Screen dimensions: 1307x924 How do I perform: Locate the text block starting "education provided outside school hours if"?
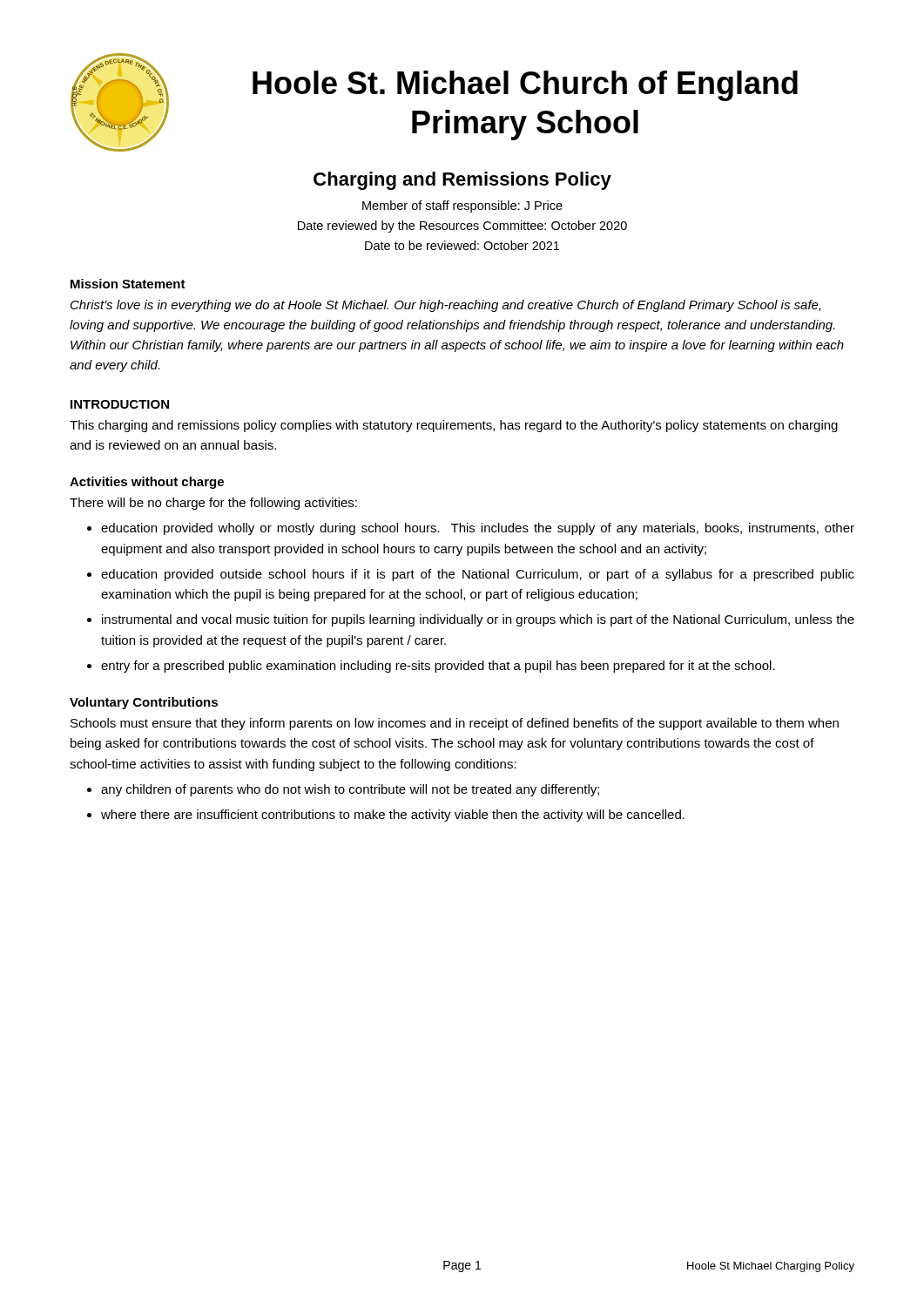point(478,584)
